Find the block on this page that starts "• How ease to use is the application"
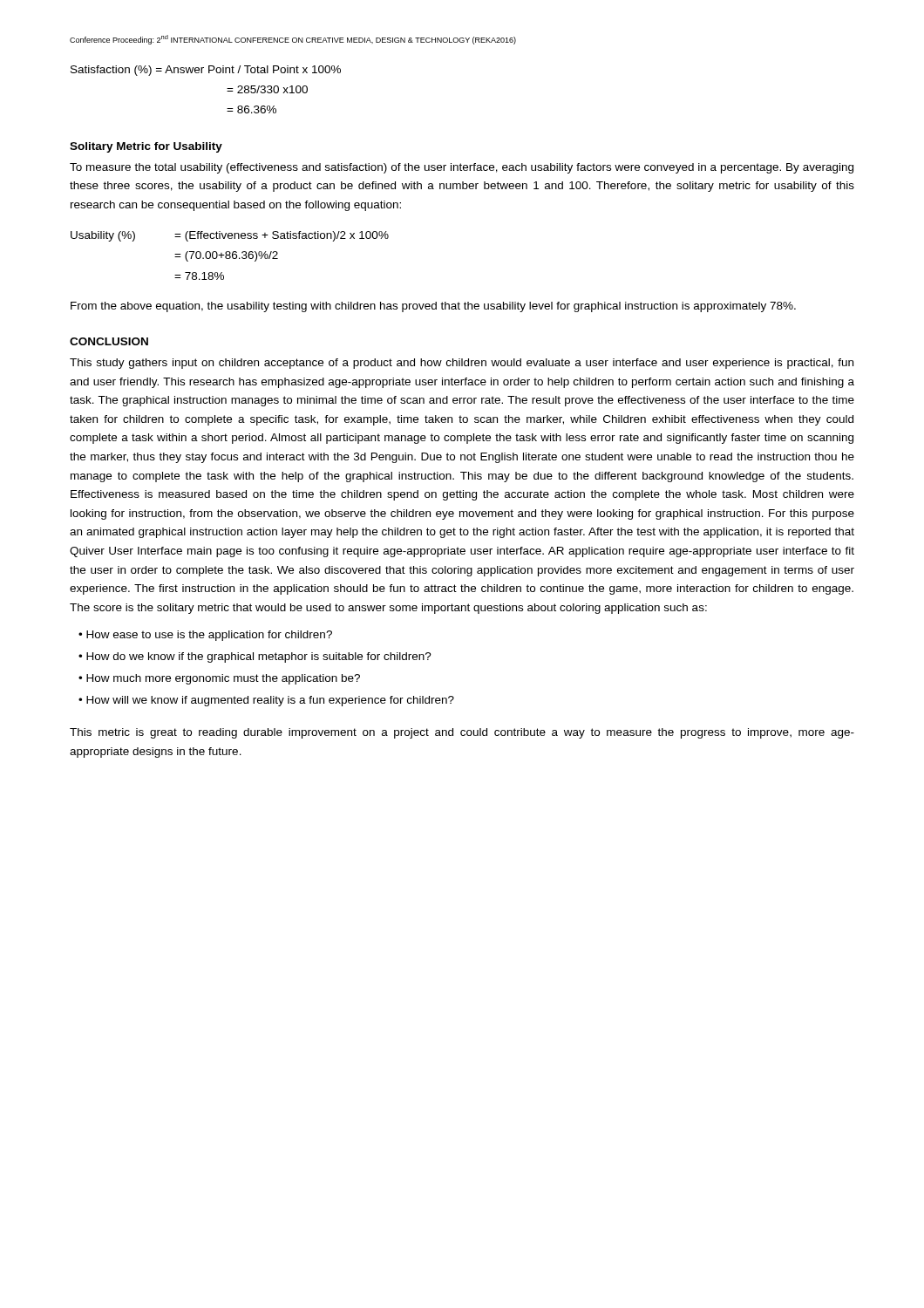 [205, 635]
